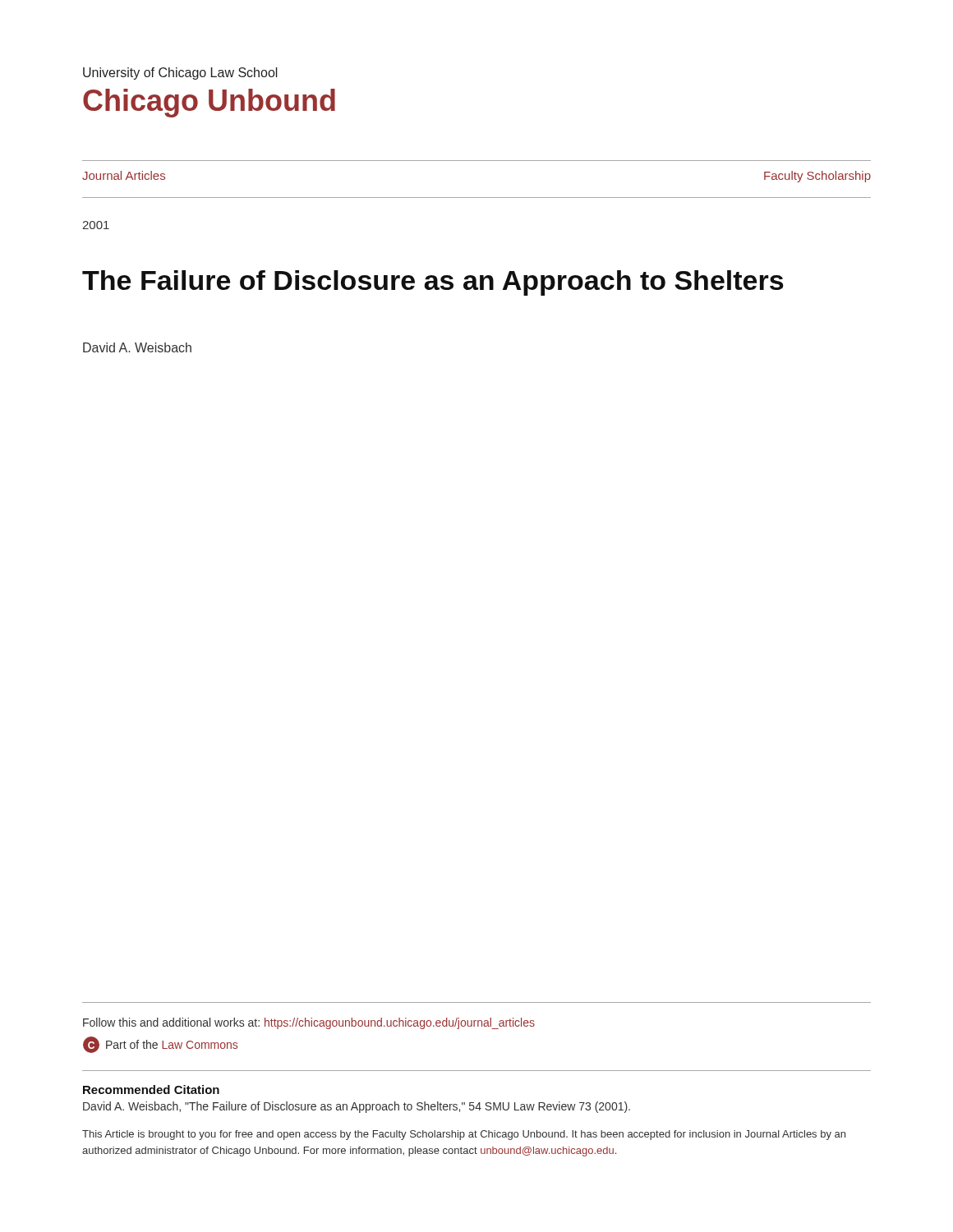Locate the text "Faculty Scholarship"
The image size is (953, 1232).
coord(817,175)
